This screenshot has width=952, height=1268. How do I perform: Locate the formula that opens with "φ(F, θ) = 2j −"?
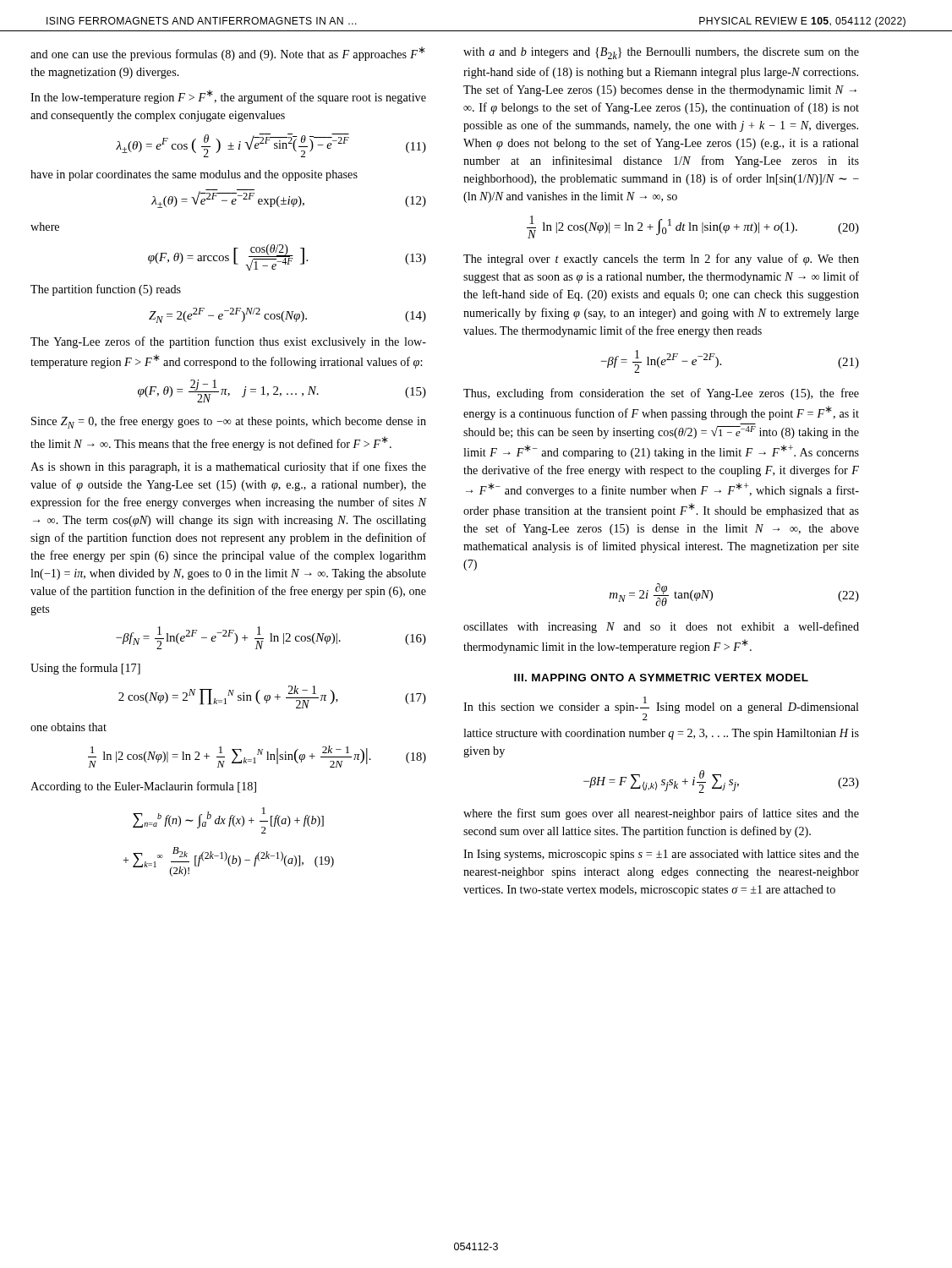(228, 392)
